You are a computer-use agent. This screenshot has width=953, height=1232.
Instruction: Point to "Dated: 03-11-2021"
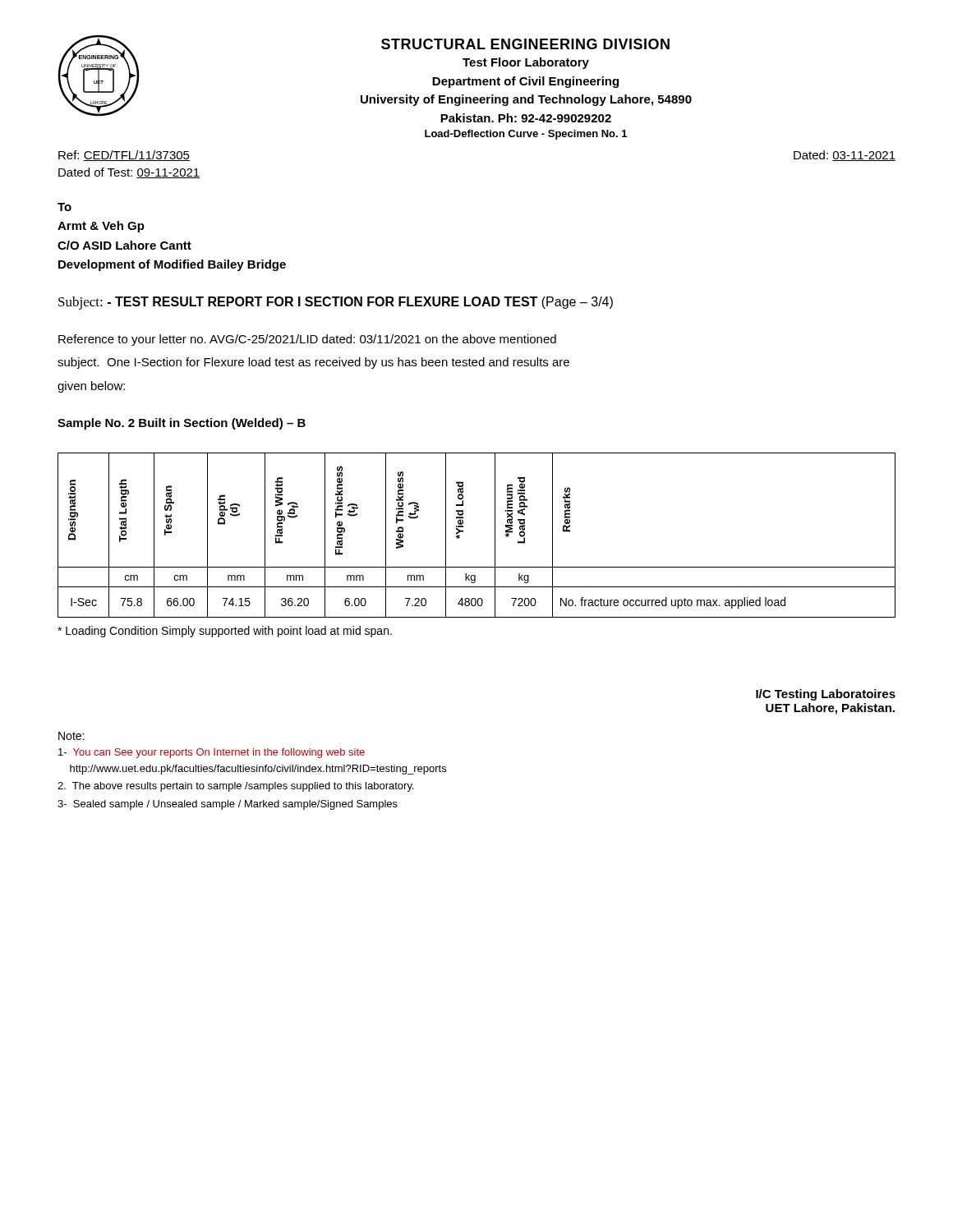click(x=844, y=155)
